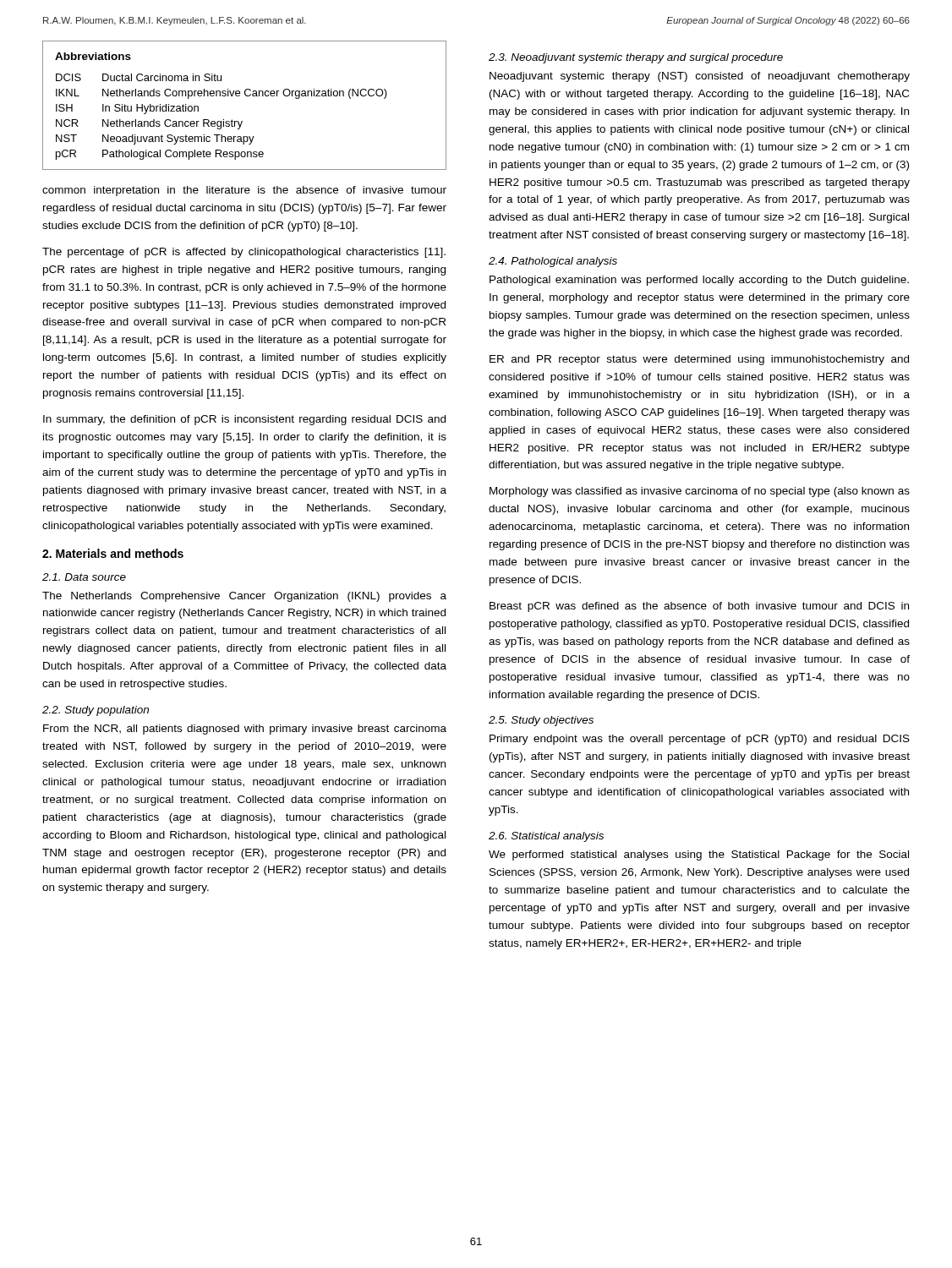
Task: Navigate to the text block starting "2.4. Pathological analysis"
Action: coord(553,261)
